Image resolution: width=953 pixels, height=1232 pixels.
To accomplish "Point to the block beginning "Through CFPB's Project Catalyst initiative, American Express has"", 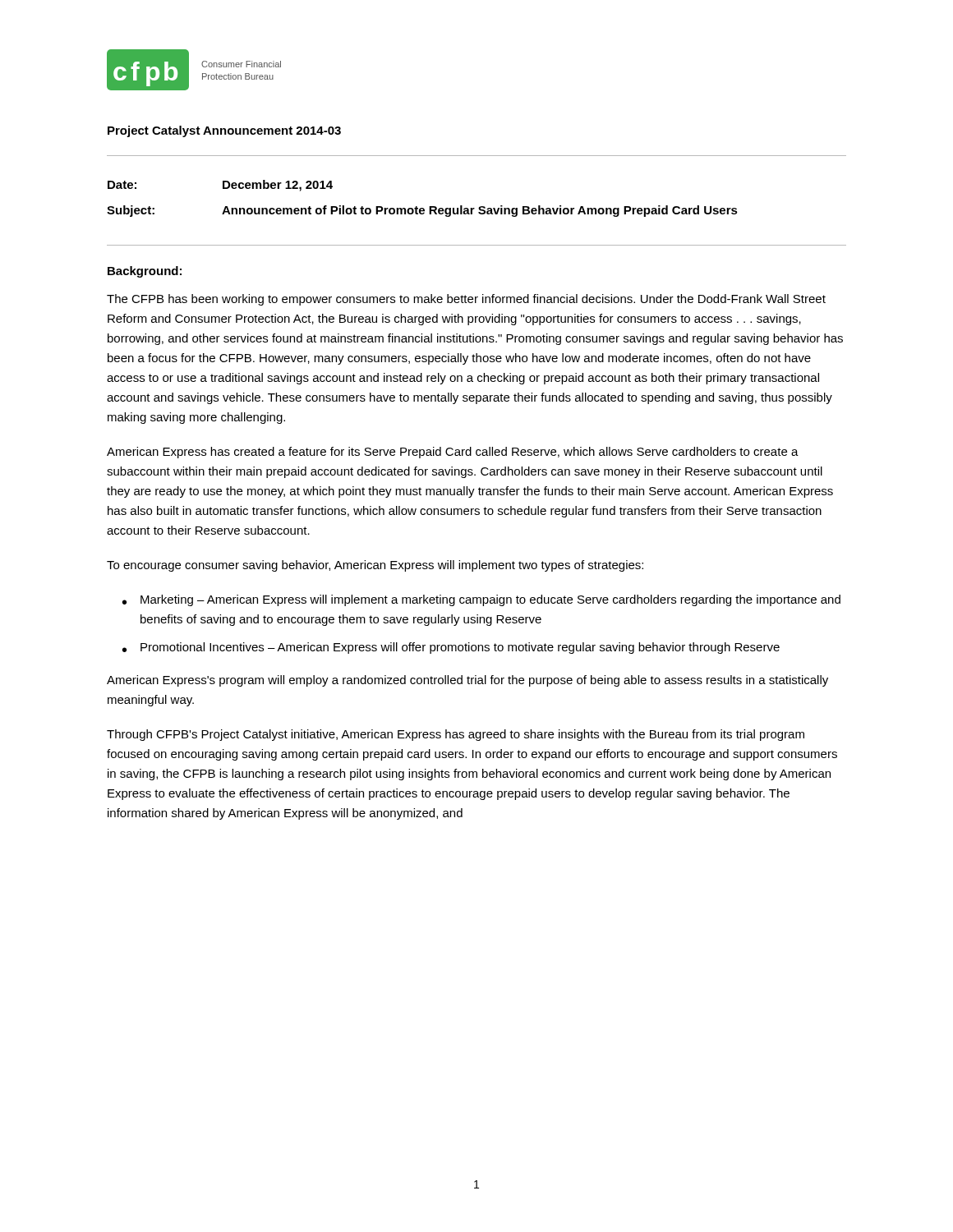I will click(472, 773).
